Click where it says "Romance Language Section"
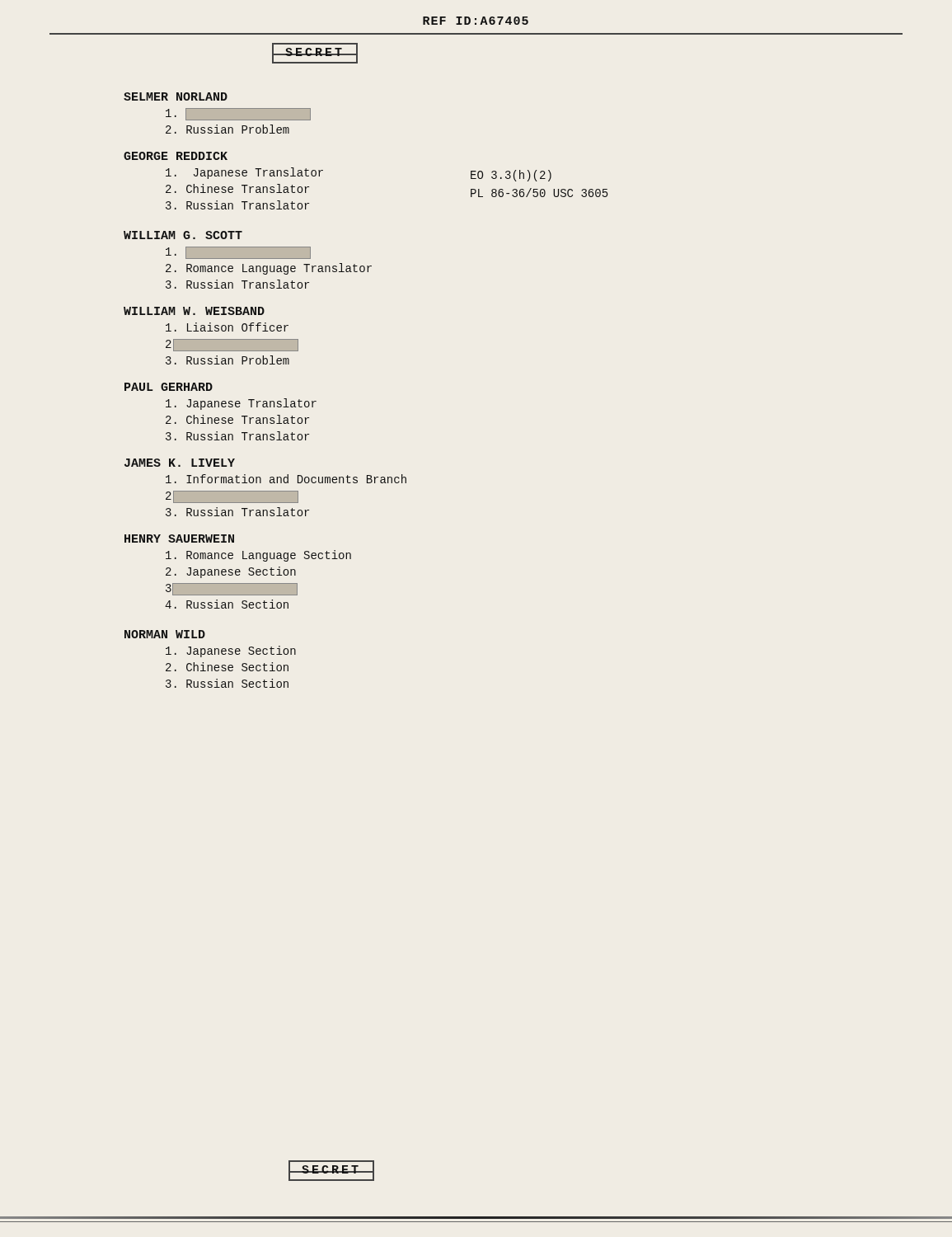952x1237 pixels. point(258,556)
